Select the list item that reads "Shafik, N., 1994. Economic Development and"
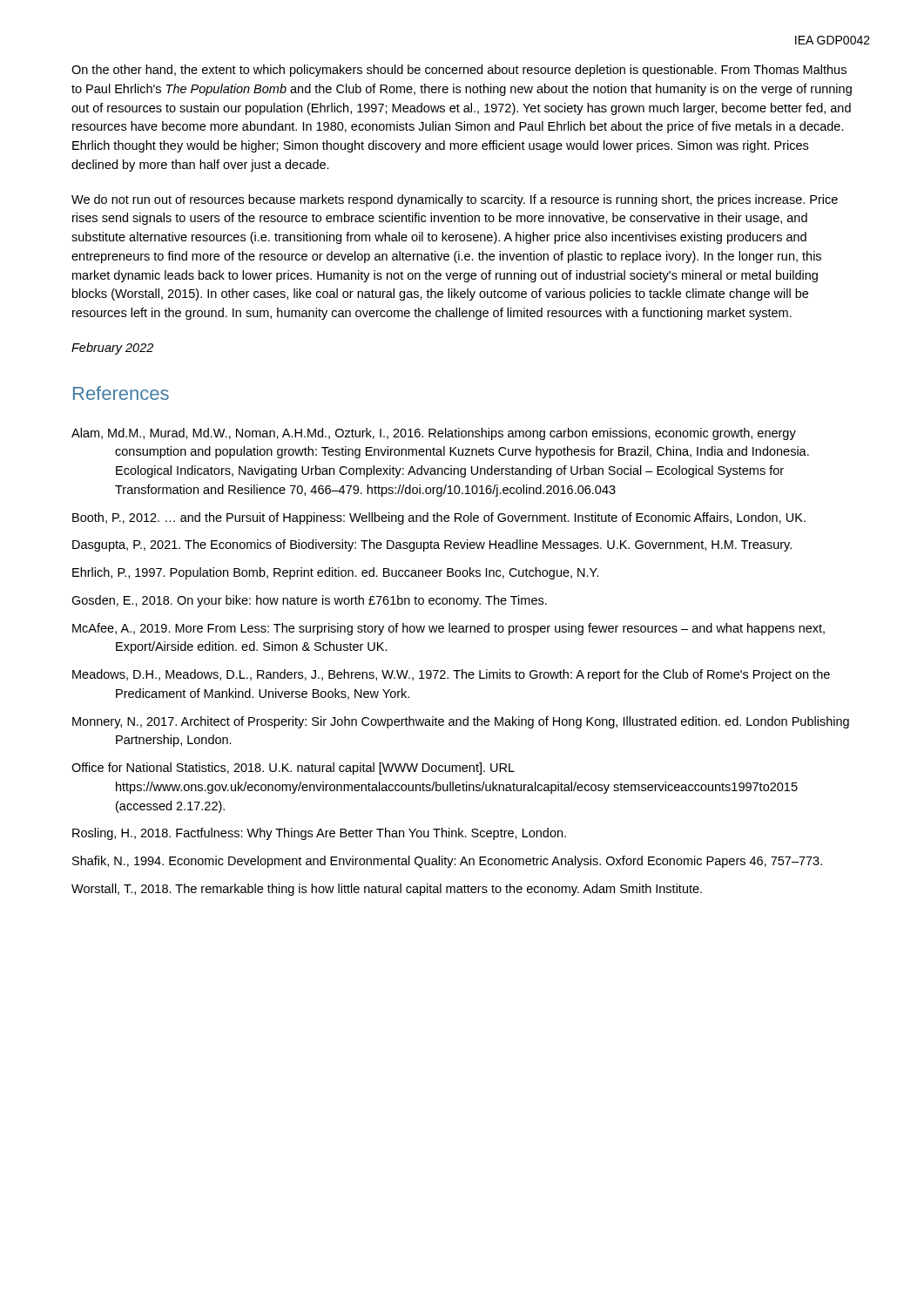 coord(447,861)
